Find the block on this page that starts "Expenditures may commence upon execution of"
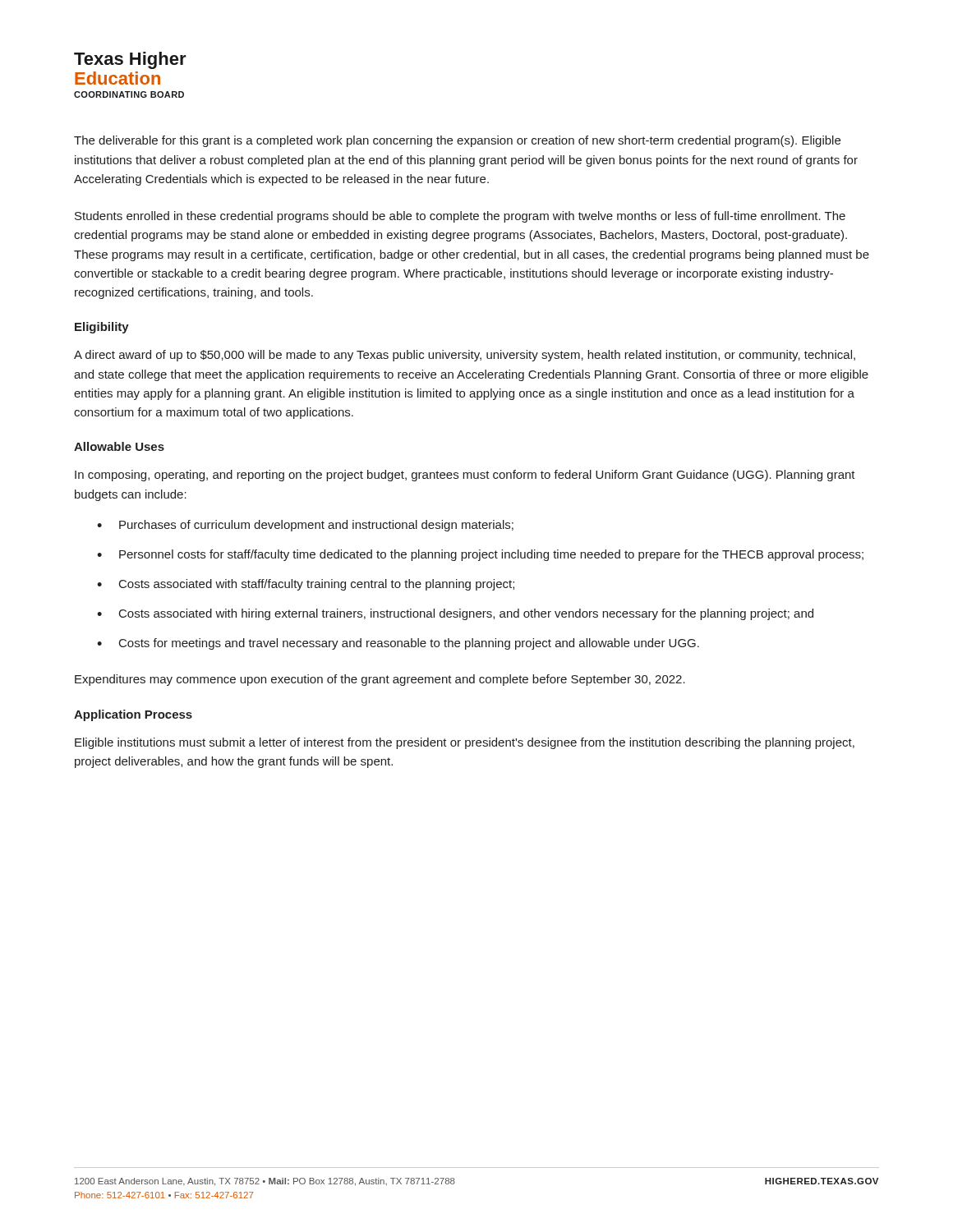 pos(380,679)
